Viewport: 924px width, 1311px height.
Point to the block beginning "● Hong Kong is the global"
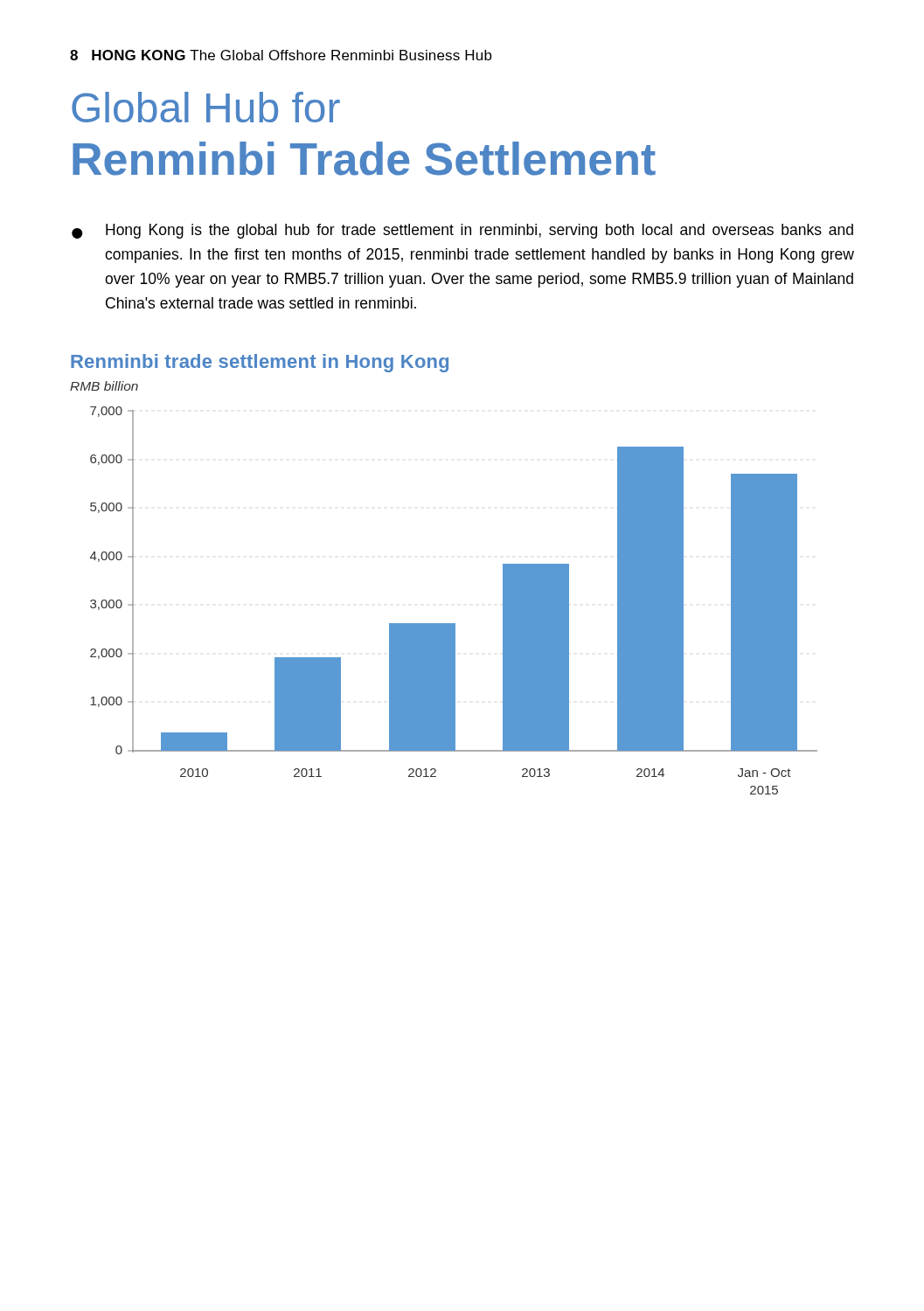(x=462, y=267)
